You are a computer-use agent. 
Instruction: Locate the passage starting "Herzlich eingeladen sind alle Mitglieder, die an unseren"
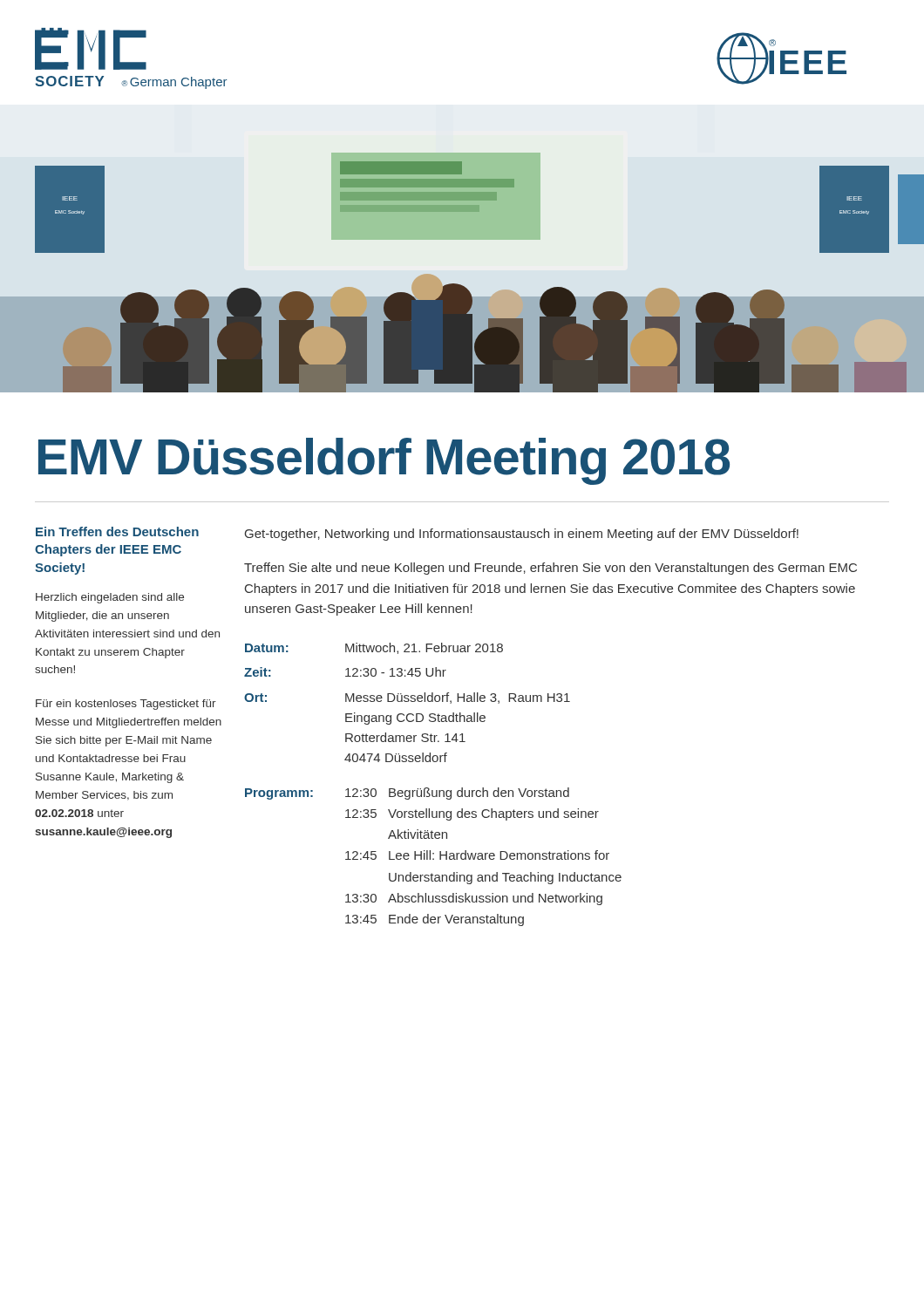tap(128, 633)
